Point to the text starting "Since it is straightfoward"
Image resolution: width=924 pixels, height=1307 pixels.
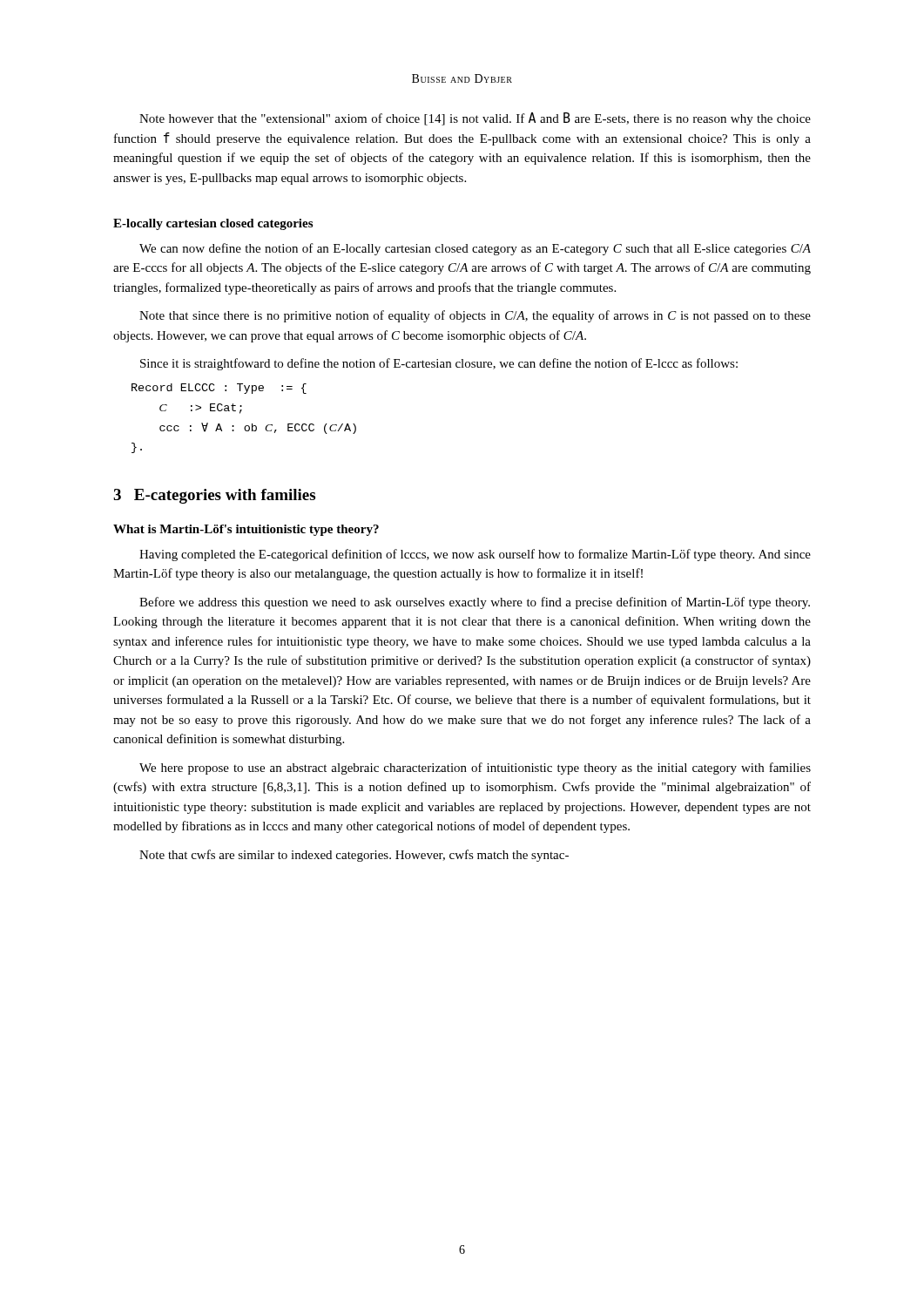point(439,363)
